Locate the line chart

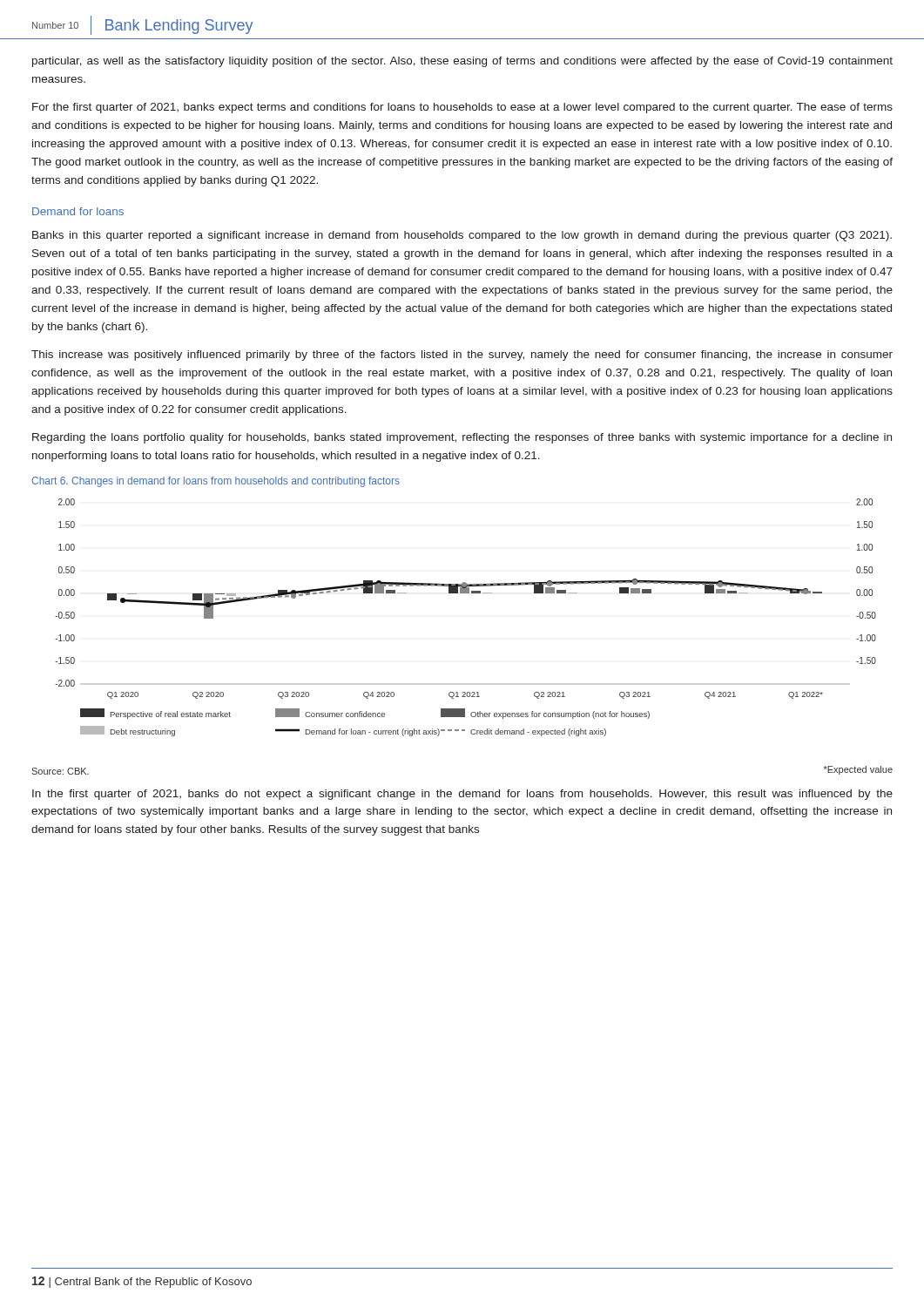[x=462, y=627]
